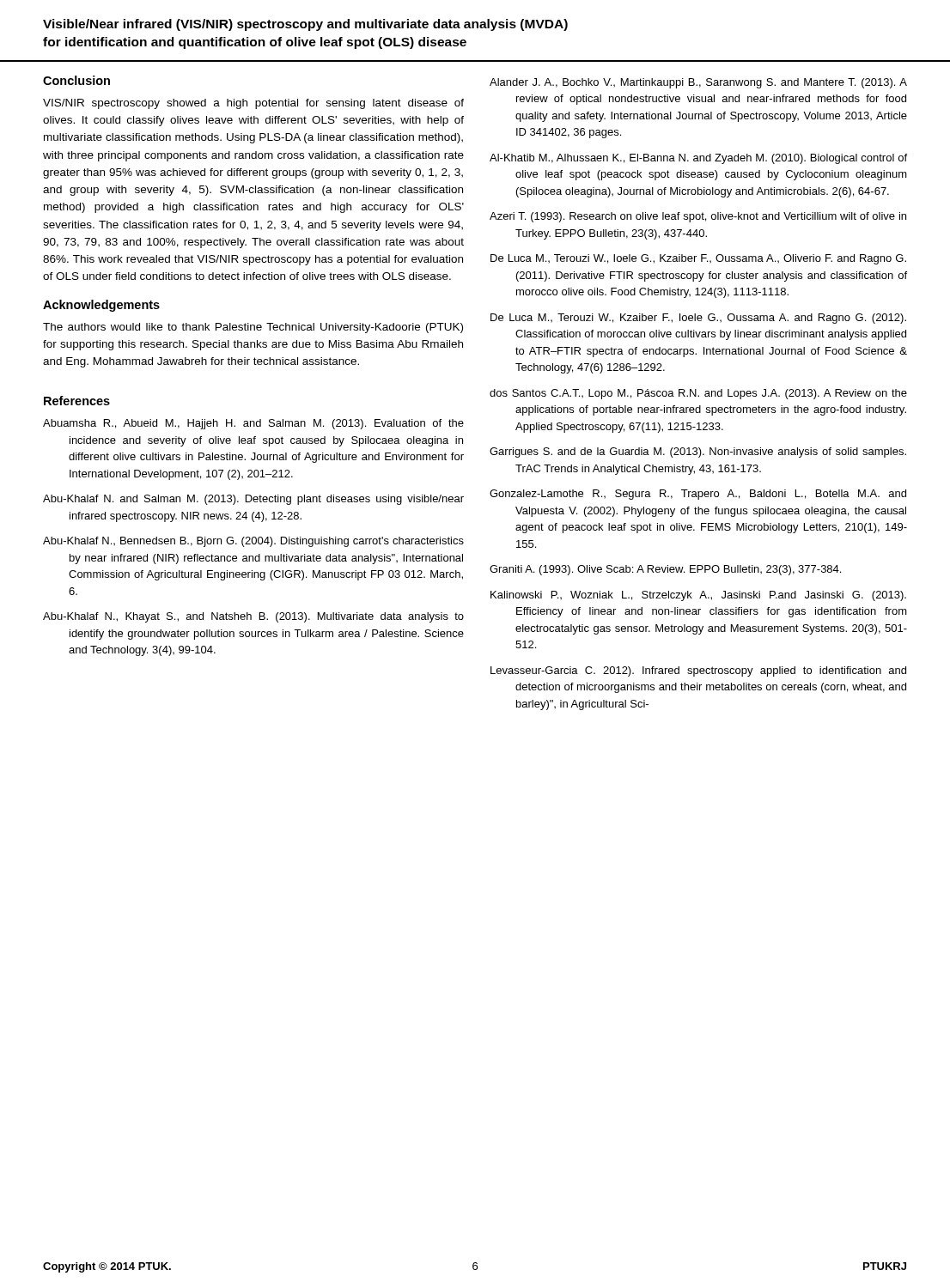This screenshot has height=1288, width=950.
Task: Navigate to the text block starting "VIS/NIR spectroscopy showed a high potential"
Action: (253, 189)
